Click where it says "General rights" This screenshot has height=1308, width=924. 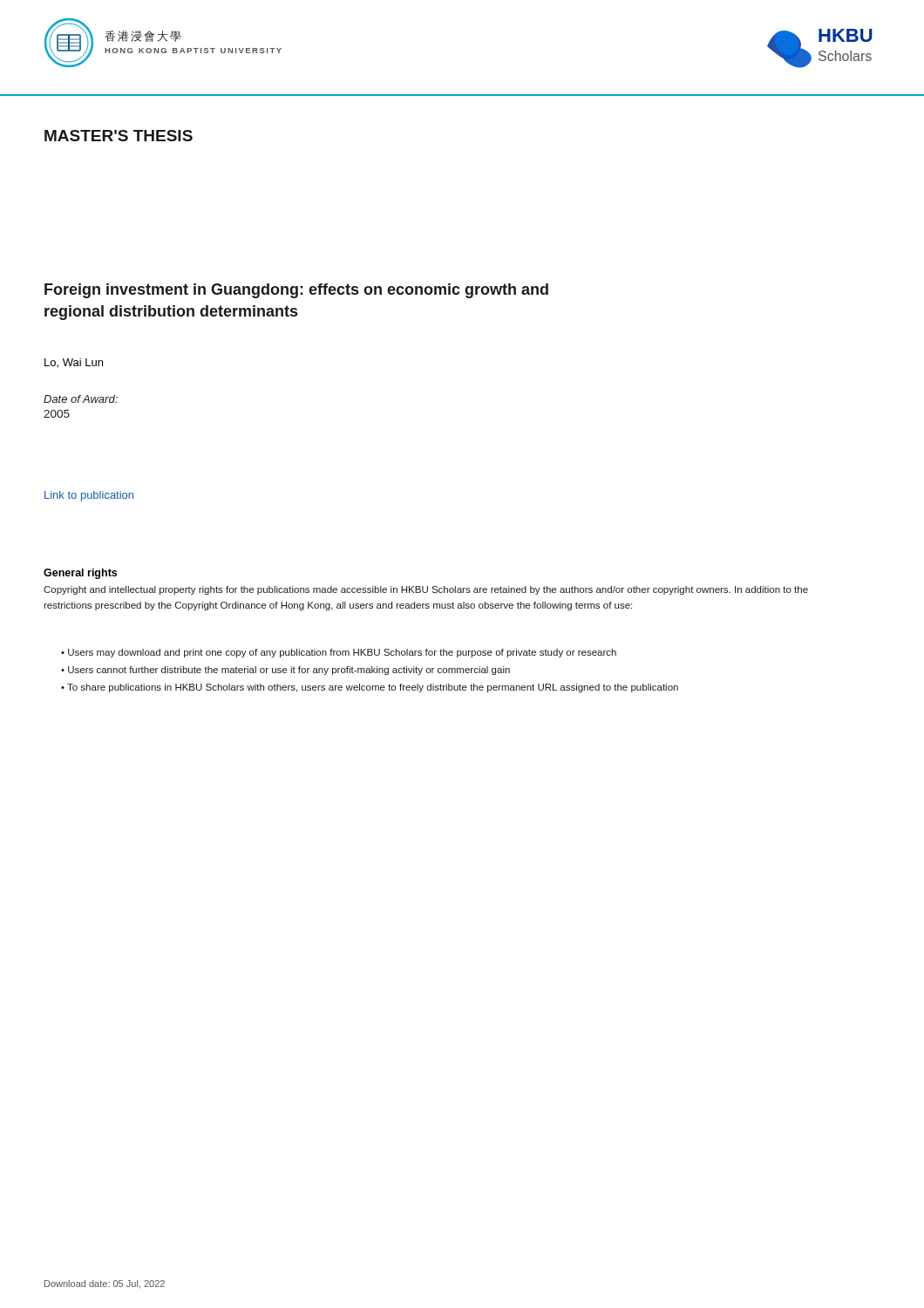[x=81, y=573]
